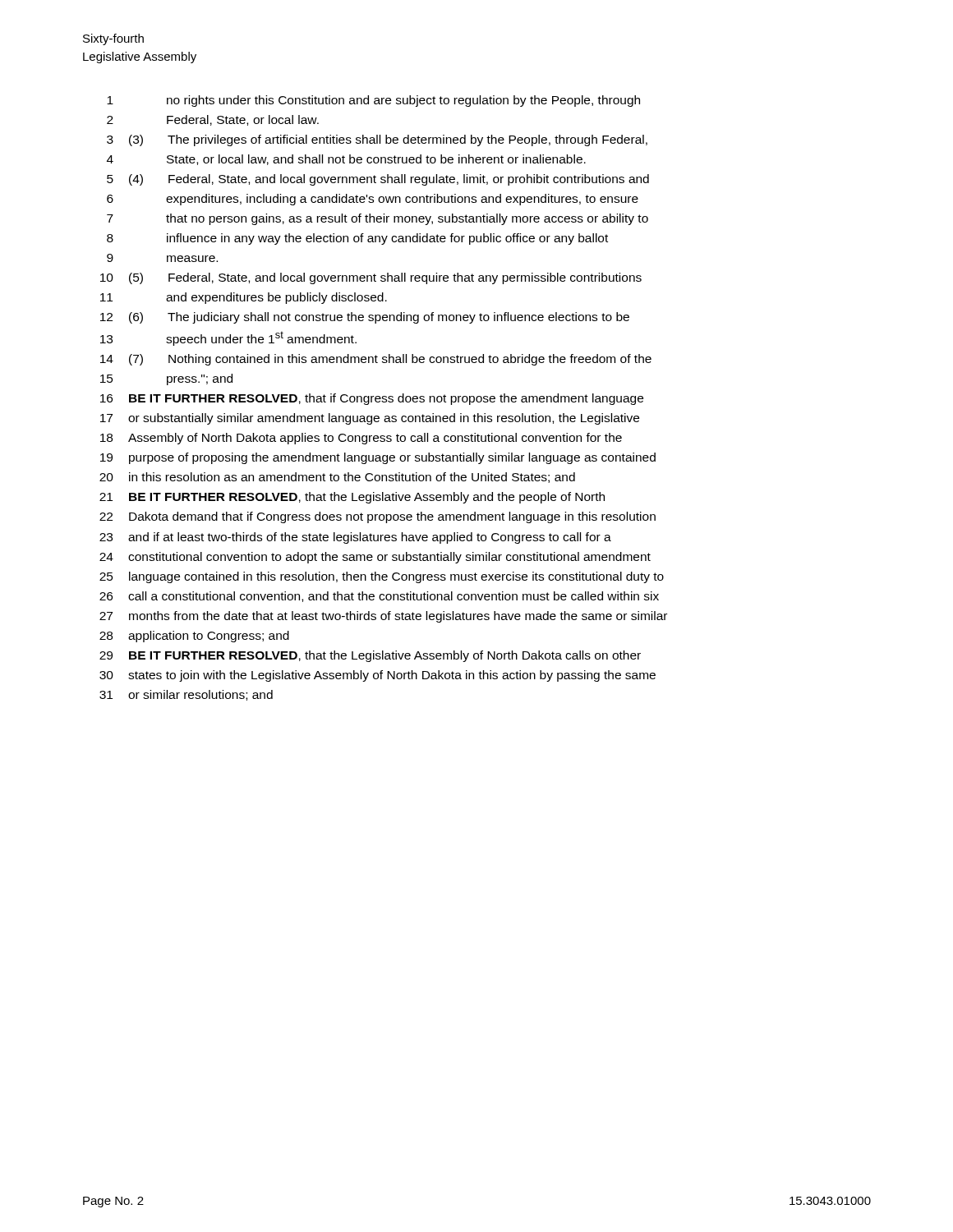Select the list item containing "5 (4) Federal, State,"
953x1232 pixels.
pos(485,179)
